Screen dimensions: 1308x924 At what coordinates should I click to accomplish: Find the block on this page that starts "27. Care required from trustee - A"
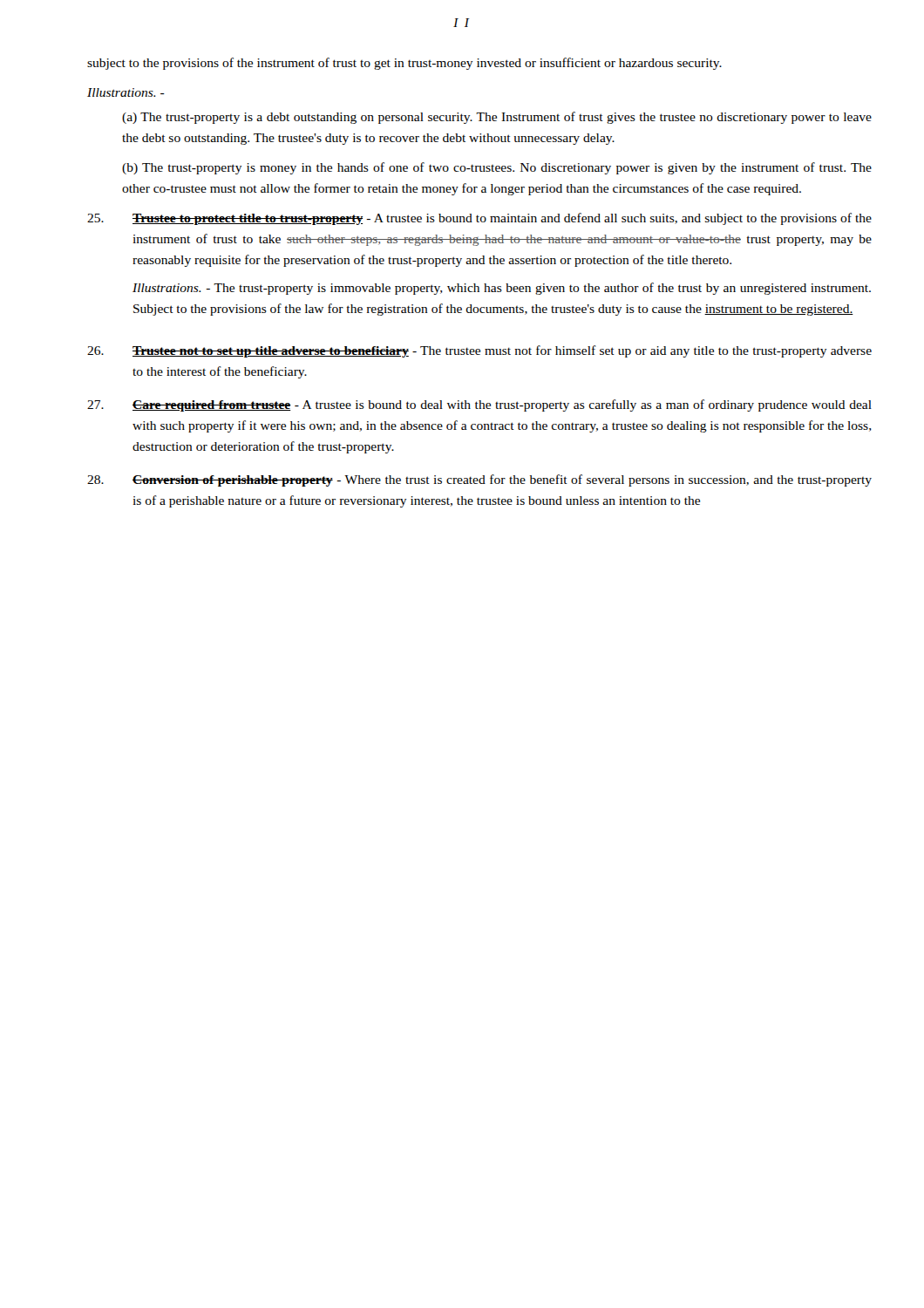(479, 426)
